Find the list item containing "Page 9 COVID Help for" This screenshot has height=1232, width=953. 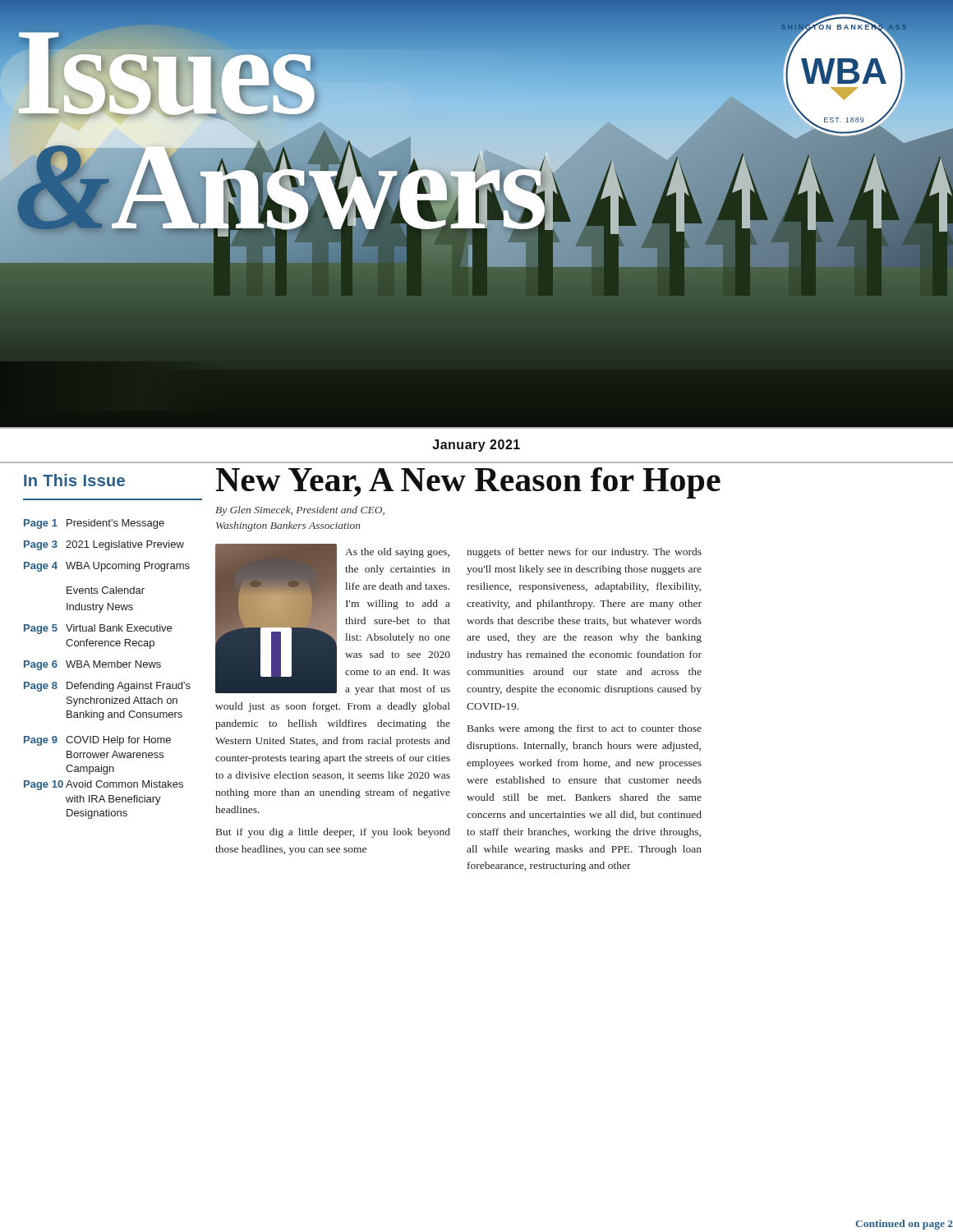click(x=113, y=754)
